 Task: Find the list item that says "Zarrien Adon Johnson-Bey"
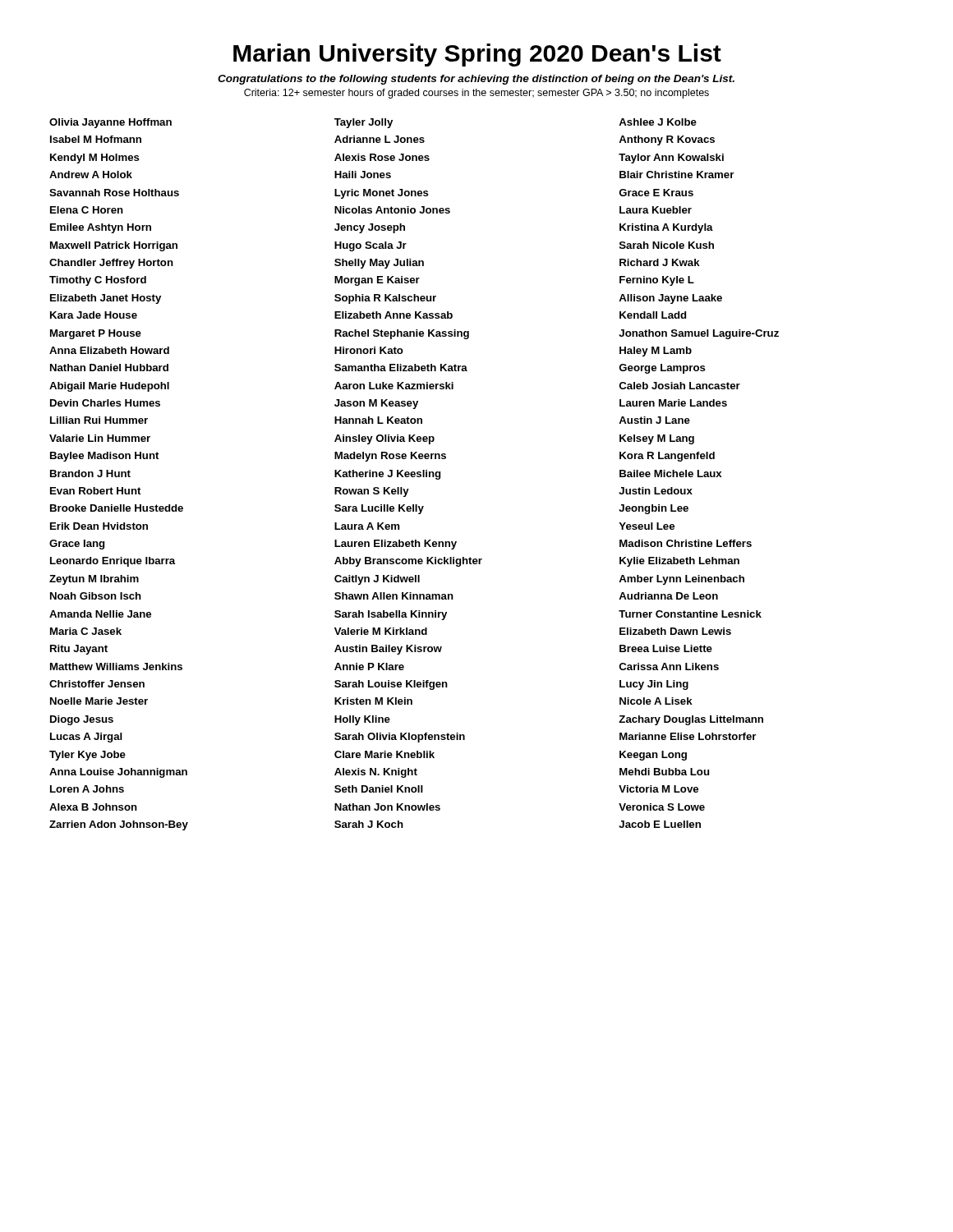(119, 824)
